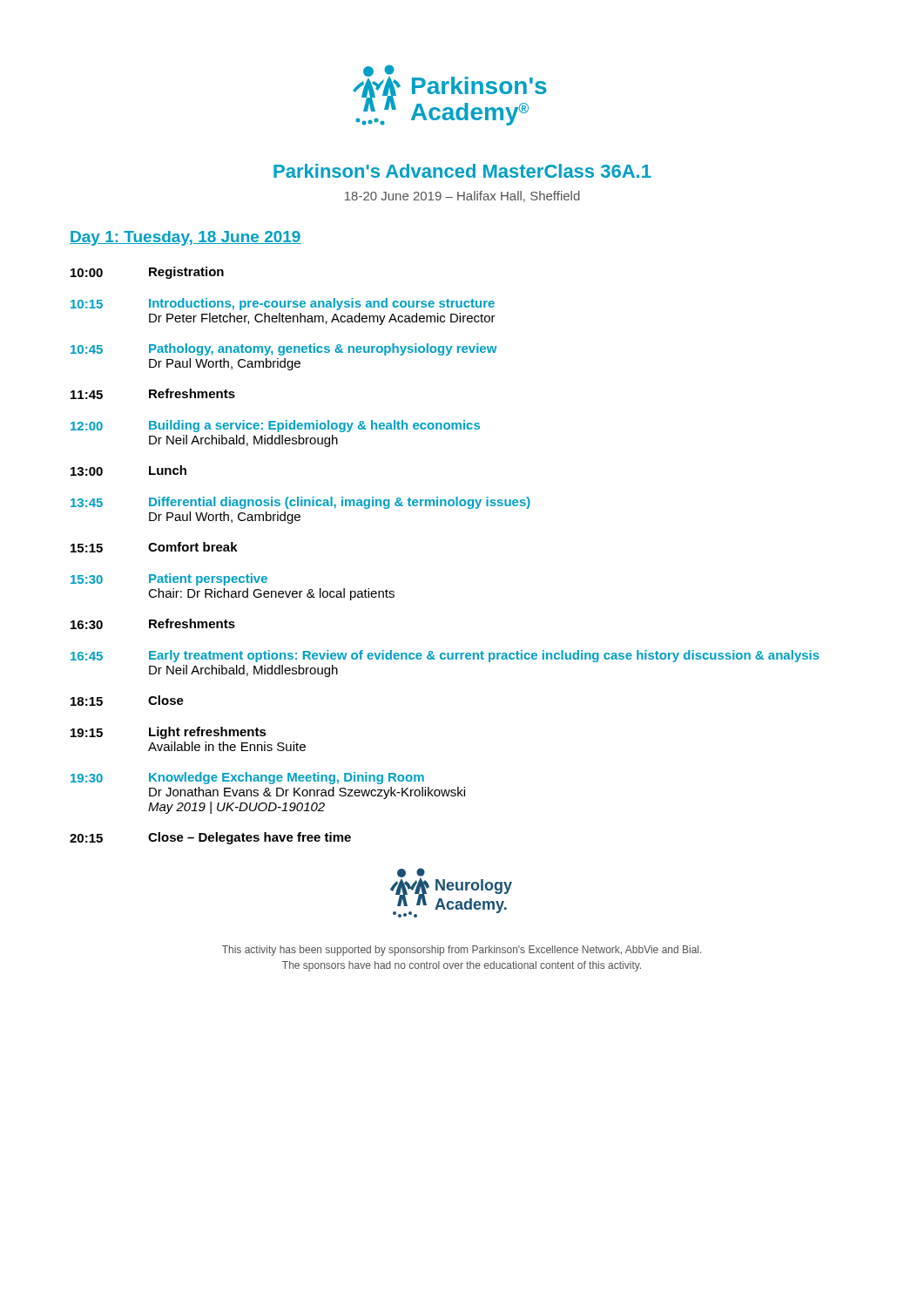
Task: Find "Parkinson's Advanced MasterClass 36A.1" on this page
Action: [x=462, y=172]
